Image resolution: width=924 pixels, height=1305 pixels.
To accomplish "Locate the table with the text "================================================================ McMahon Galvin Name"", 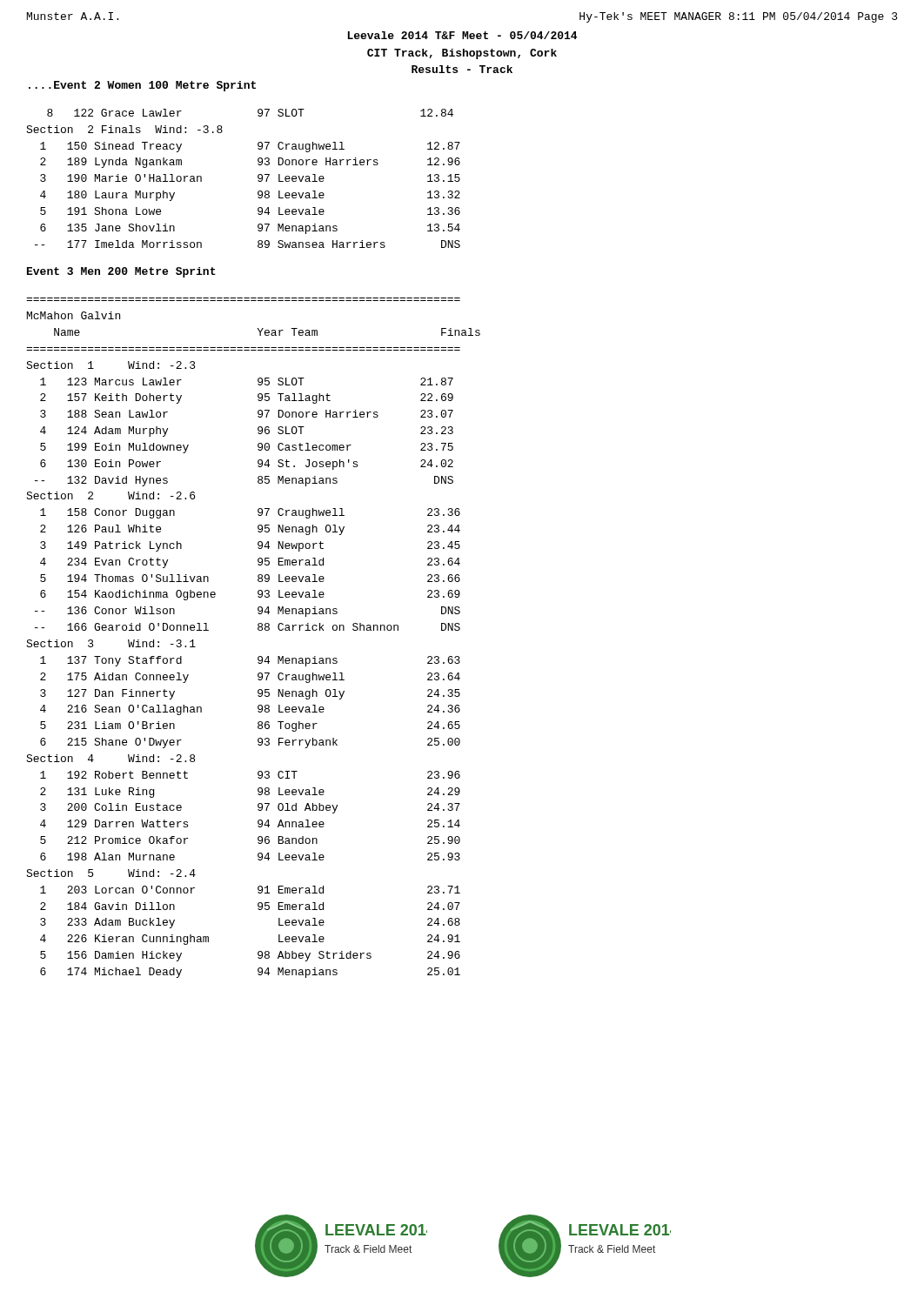I will click(462, 637).
